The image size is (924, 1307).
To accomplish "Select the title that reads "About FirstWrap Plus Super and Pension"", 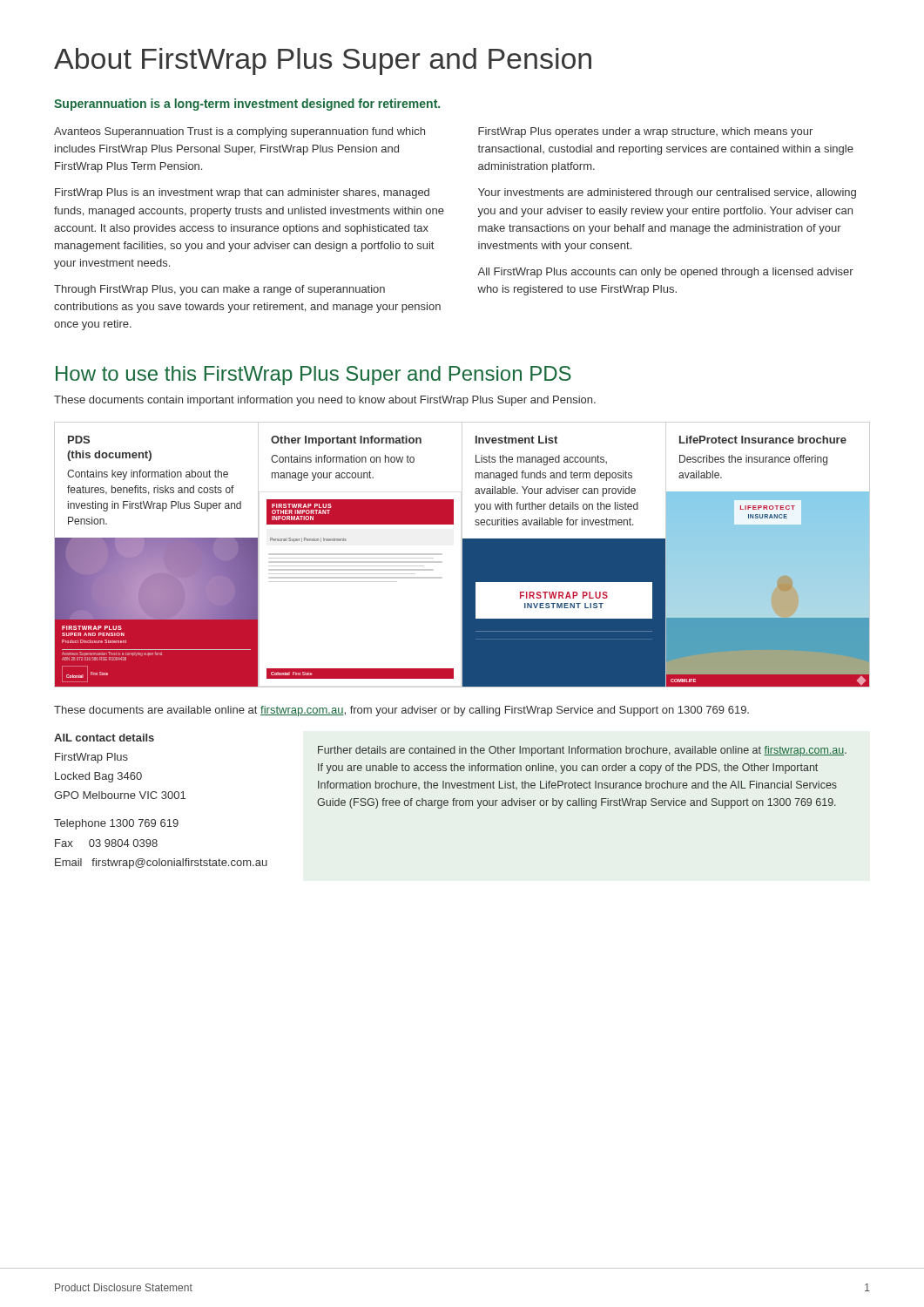I will 462,59.
